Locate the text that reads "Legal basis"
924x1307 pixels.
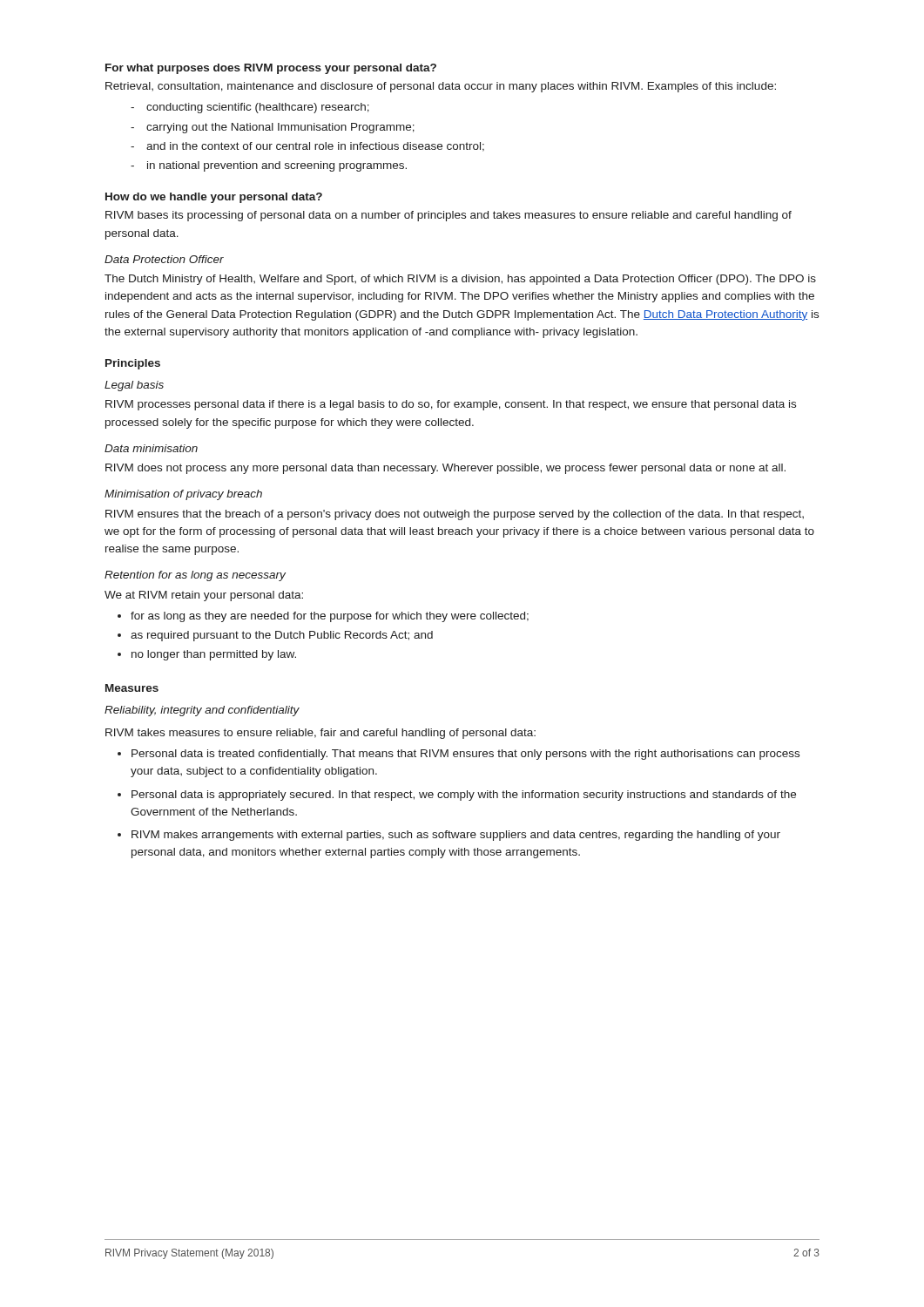point(134,385)
